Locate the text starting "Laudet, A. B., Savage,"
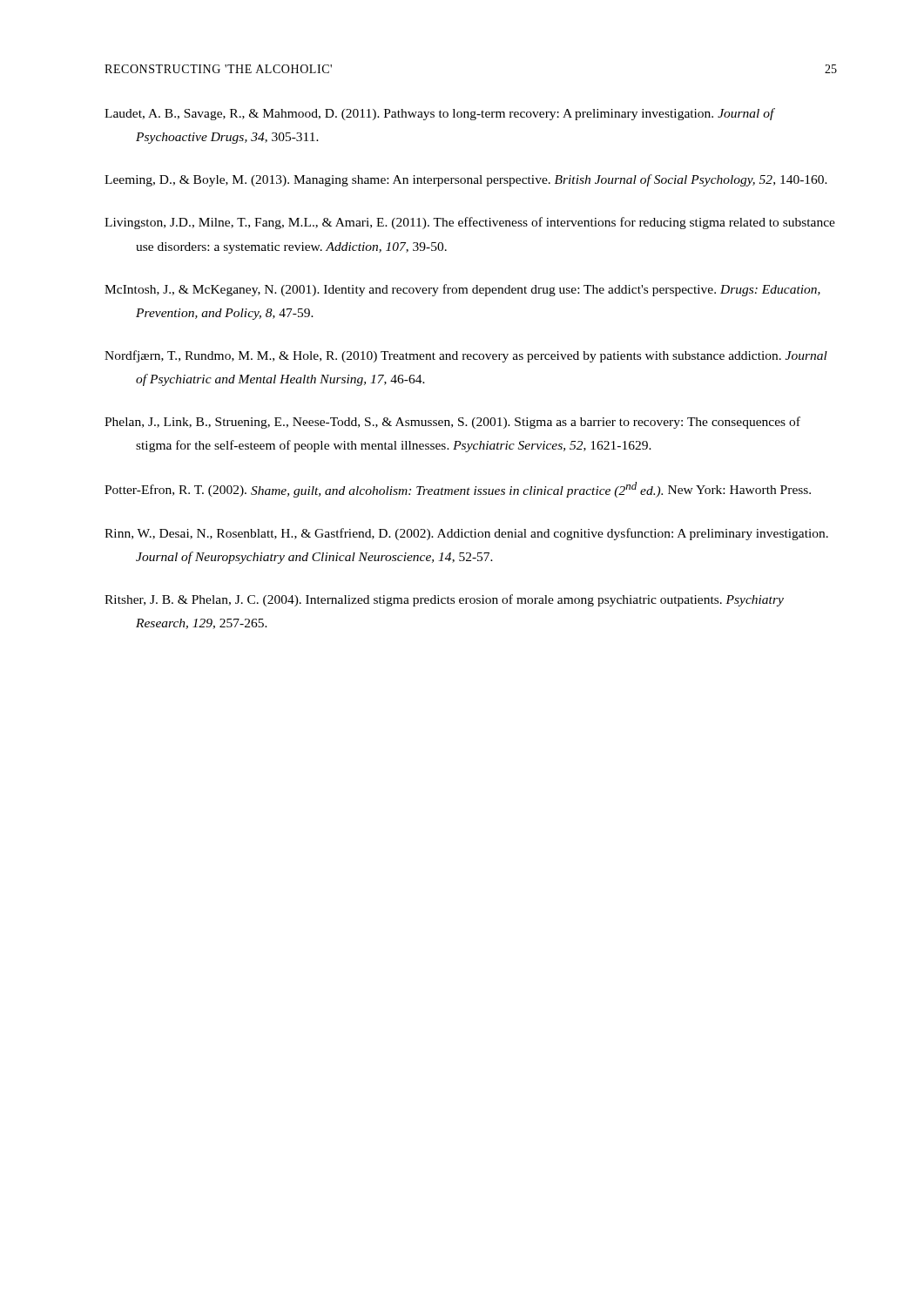The image size is (924, 1307). click(439, 125)
